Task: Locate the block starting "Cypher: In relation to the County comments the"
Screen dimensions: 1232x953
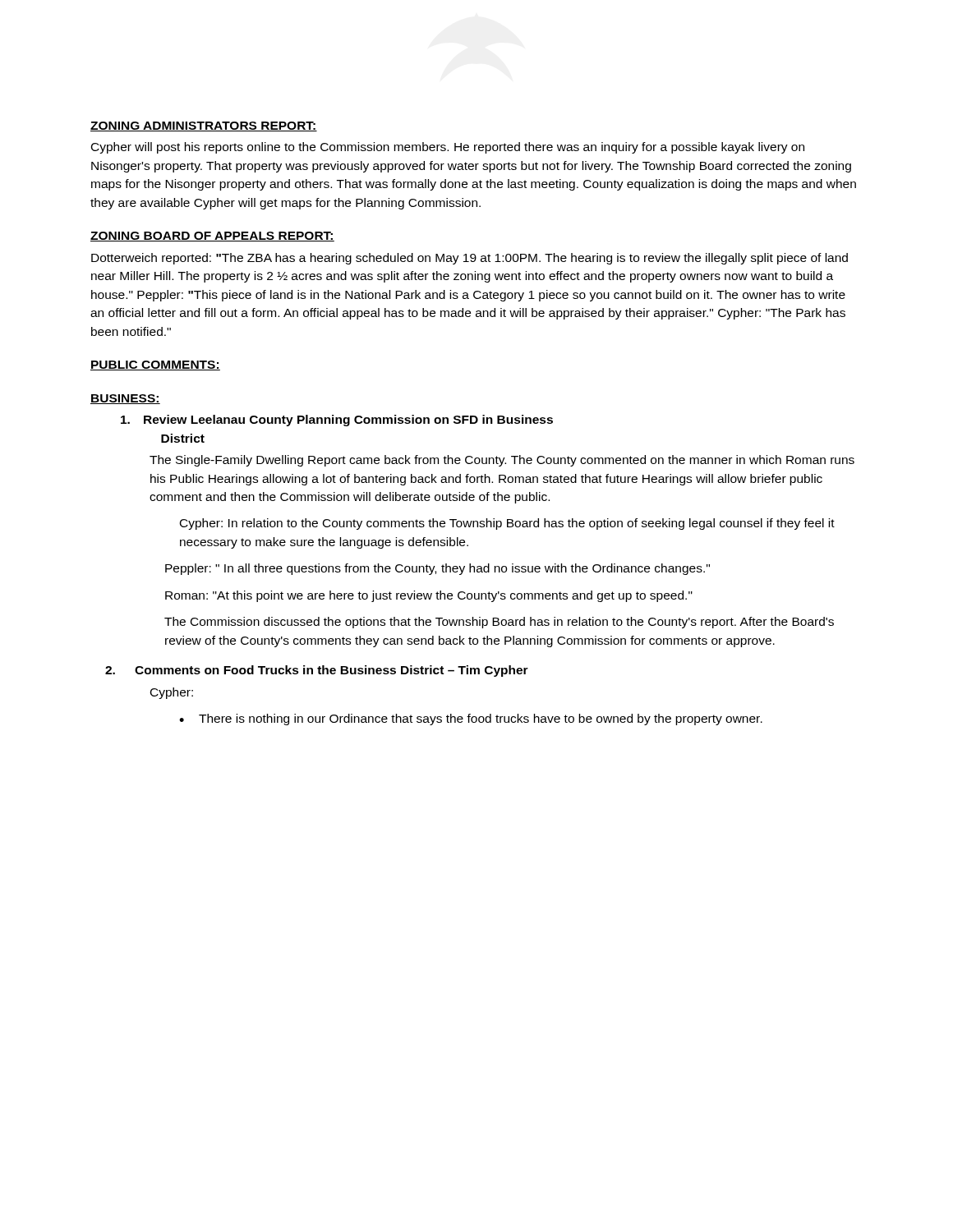Action: pos(507,532)
